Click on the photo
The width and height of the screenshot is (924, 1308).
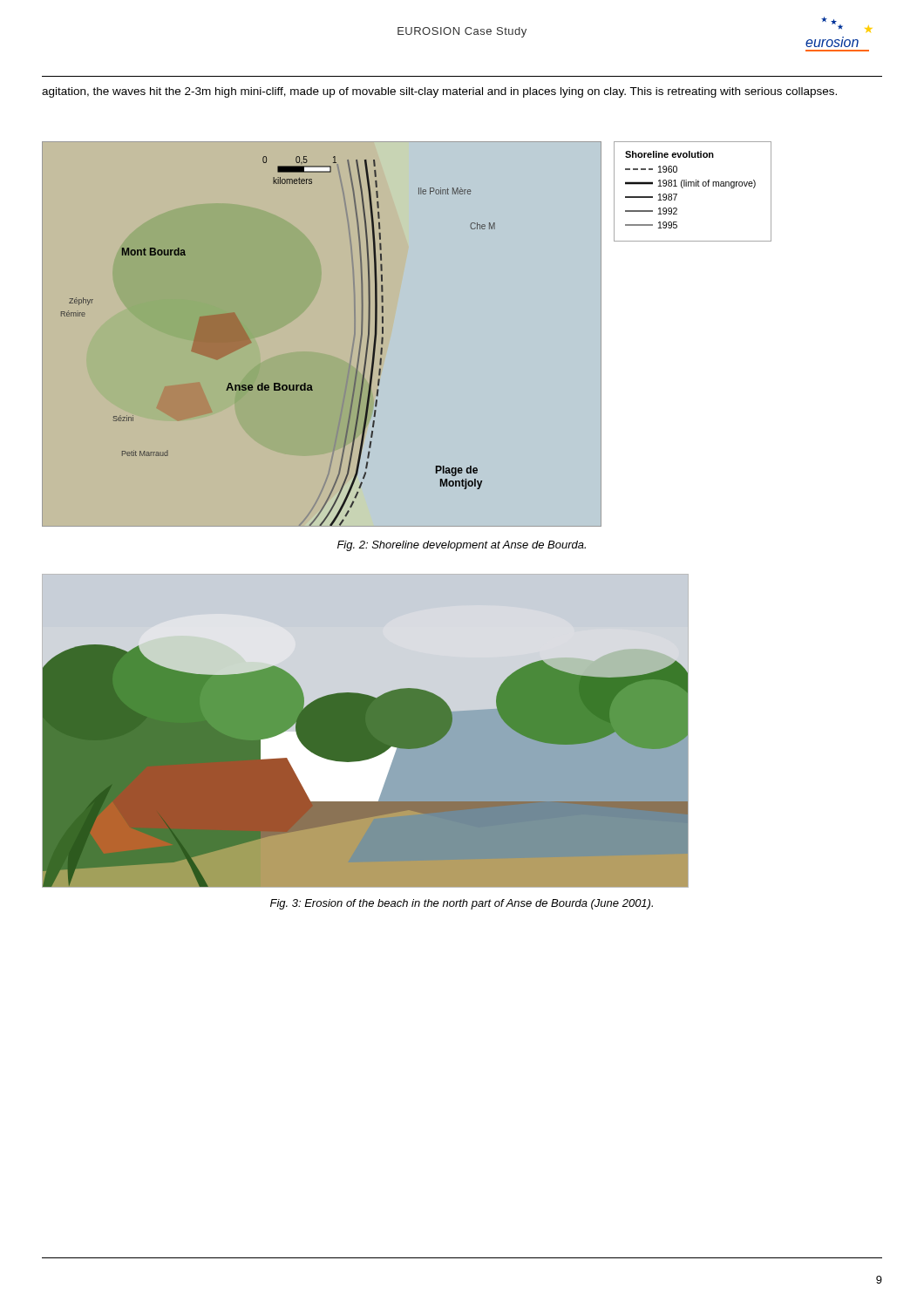click(x=365, y=731)
